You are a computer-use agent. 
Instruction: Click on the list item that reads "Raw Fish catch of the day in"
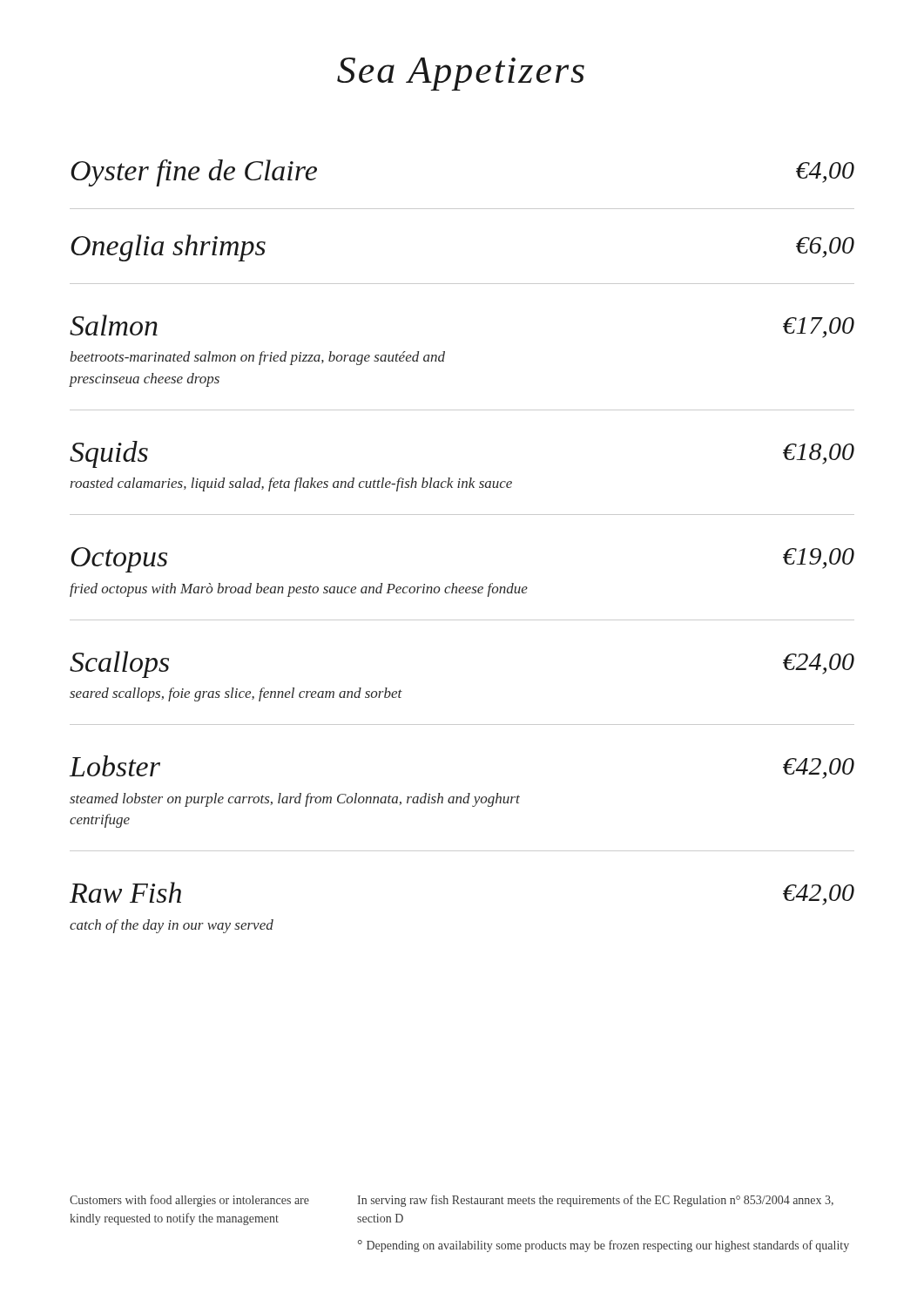[112, 894]
